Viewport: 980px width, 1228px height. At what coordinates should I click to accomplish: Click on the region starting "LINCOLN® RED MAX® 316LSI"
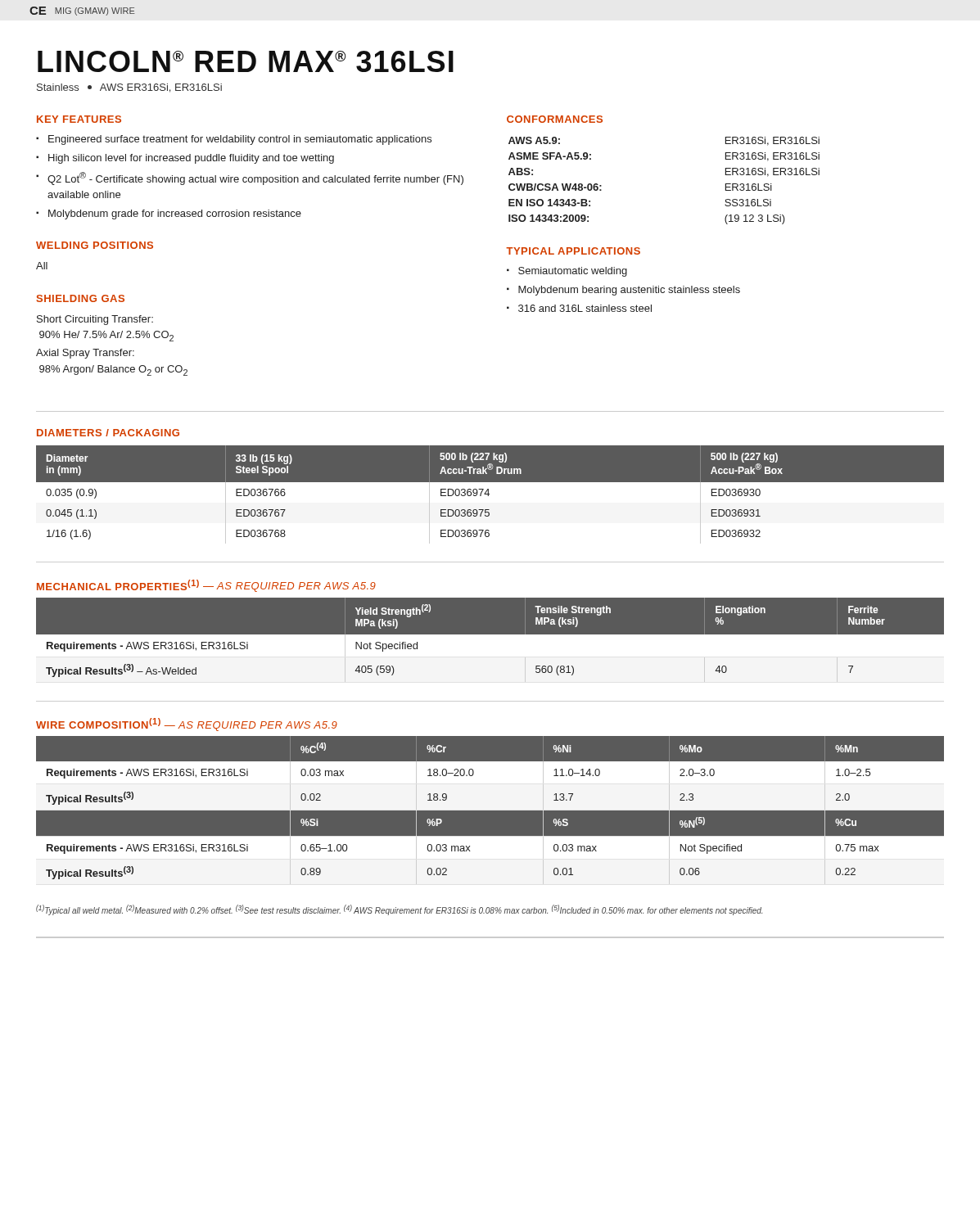246,62
